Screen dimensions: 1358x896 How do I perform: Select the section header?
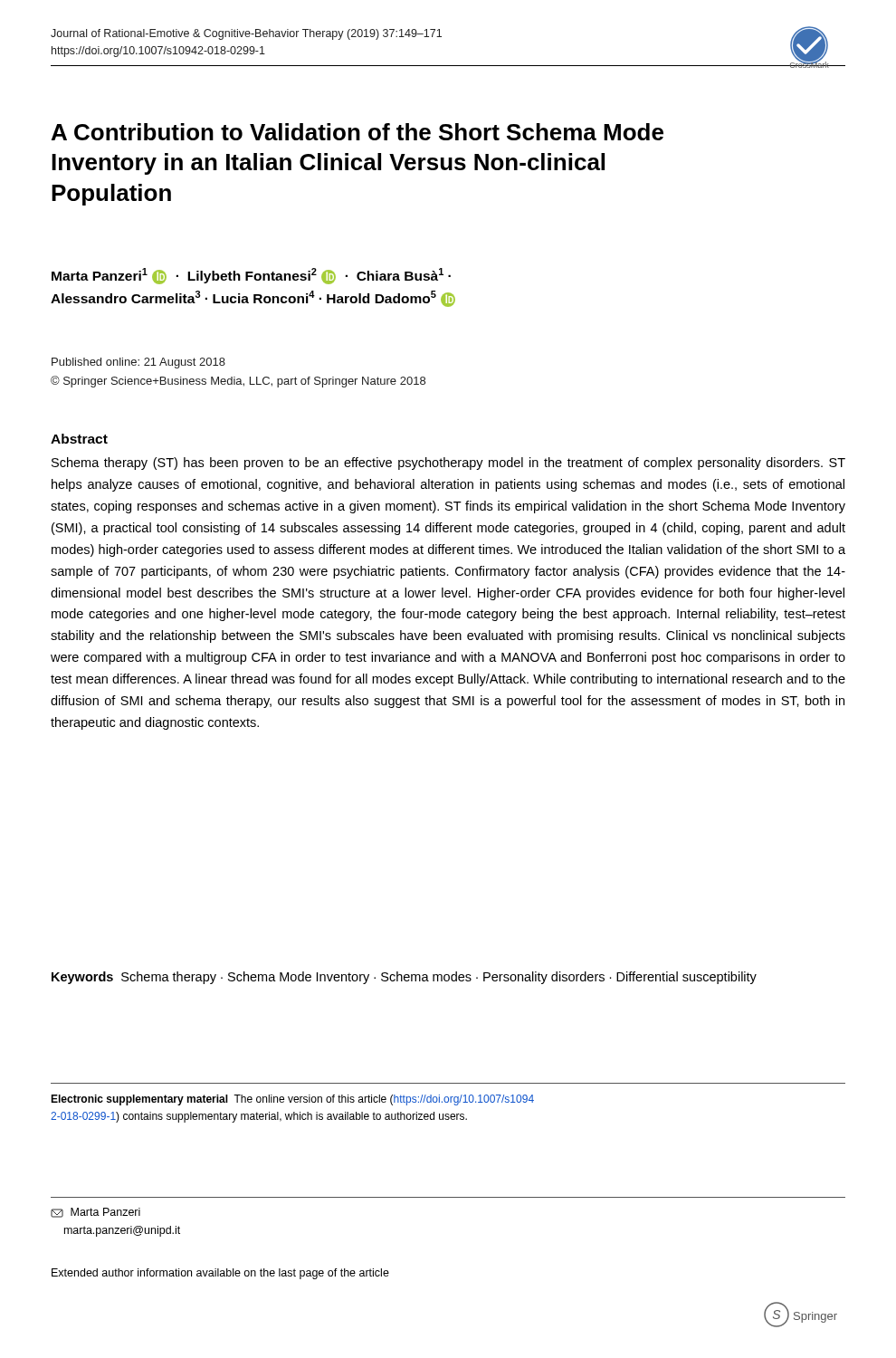coord(448,439)
